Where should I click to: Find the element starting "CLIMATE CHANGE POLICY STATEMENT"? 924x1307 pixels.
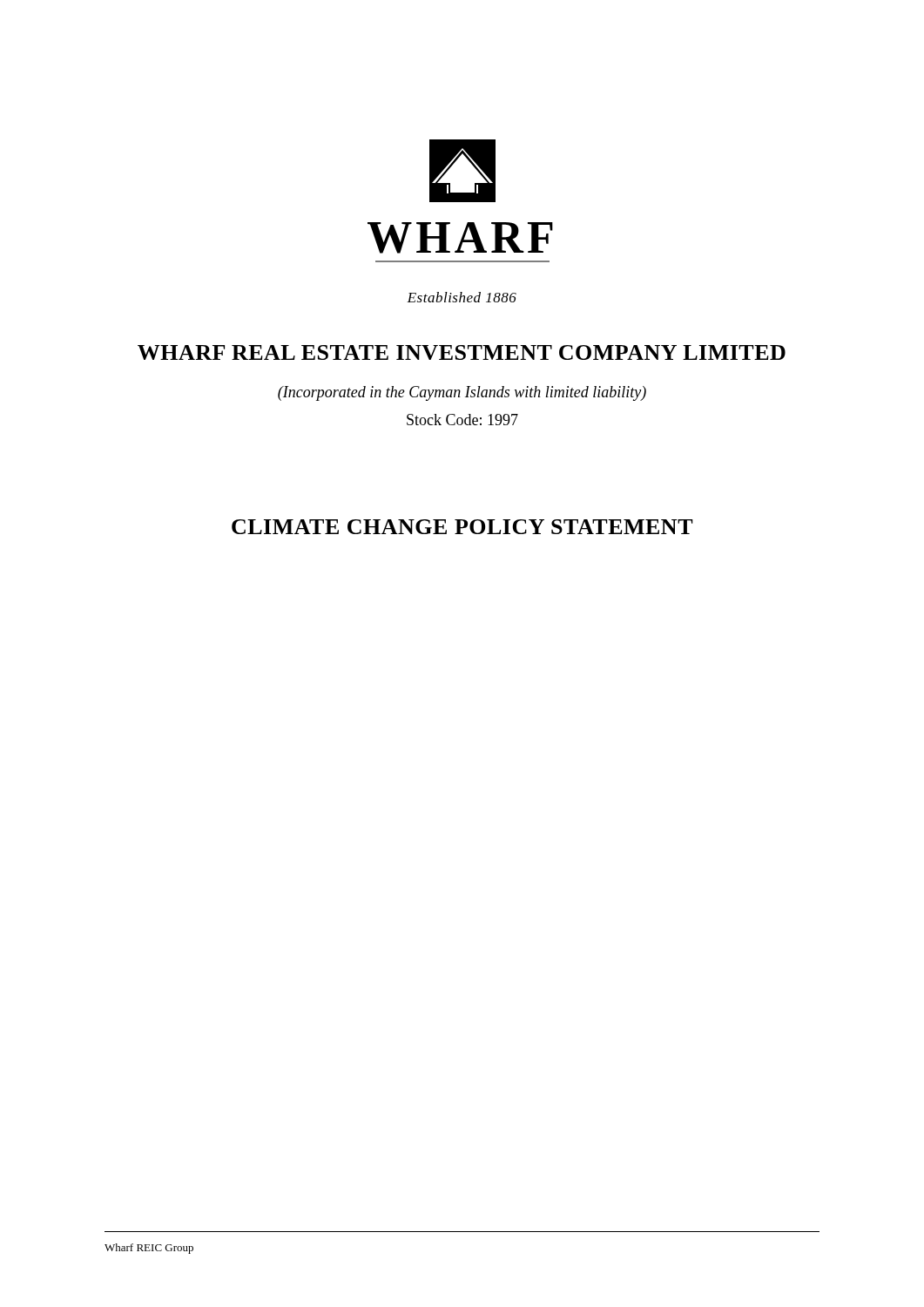click(x=462, y=527)
